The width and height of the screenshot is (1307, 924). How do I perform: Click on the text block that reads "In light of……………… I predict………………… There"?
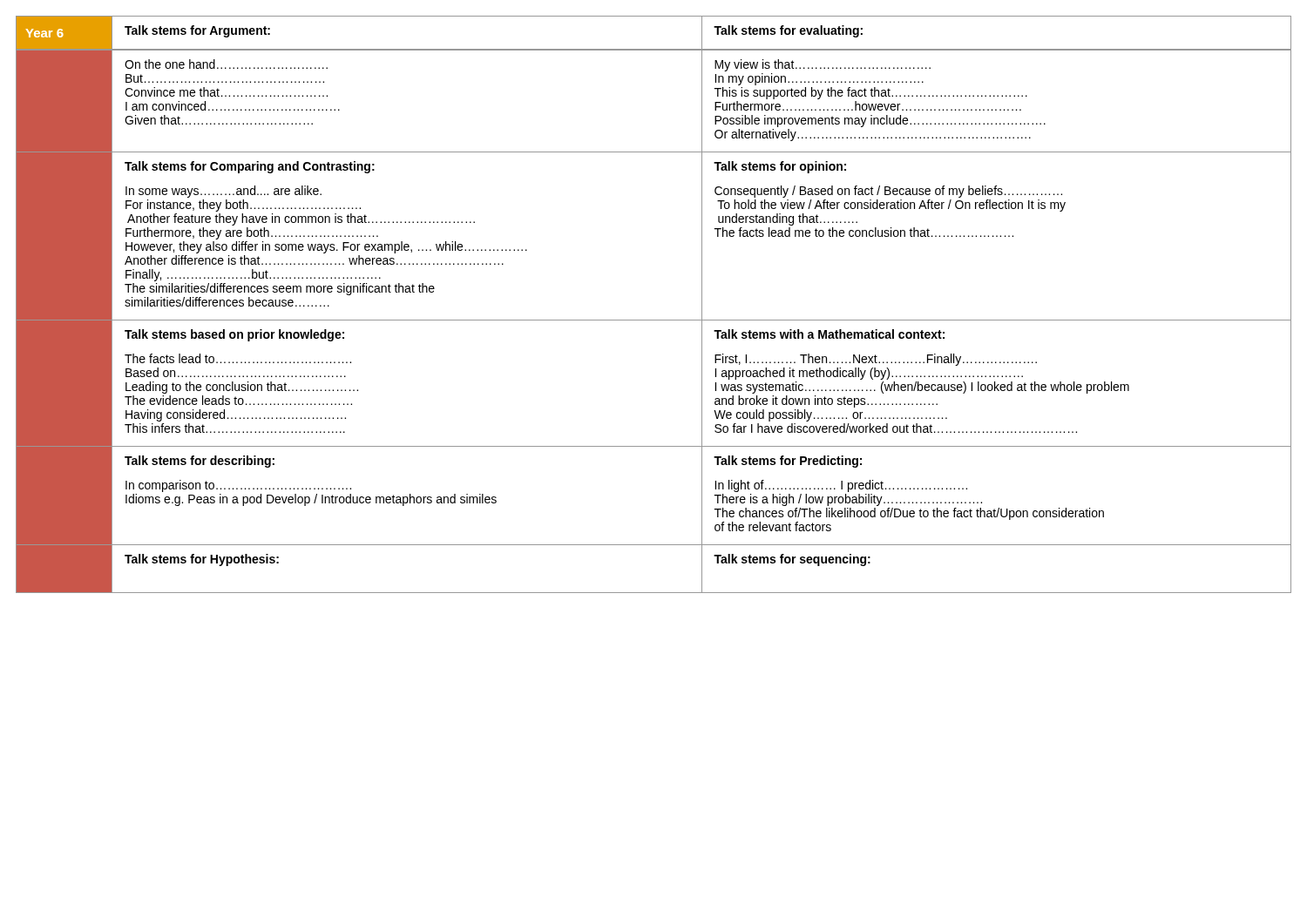[909, 506]
